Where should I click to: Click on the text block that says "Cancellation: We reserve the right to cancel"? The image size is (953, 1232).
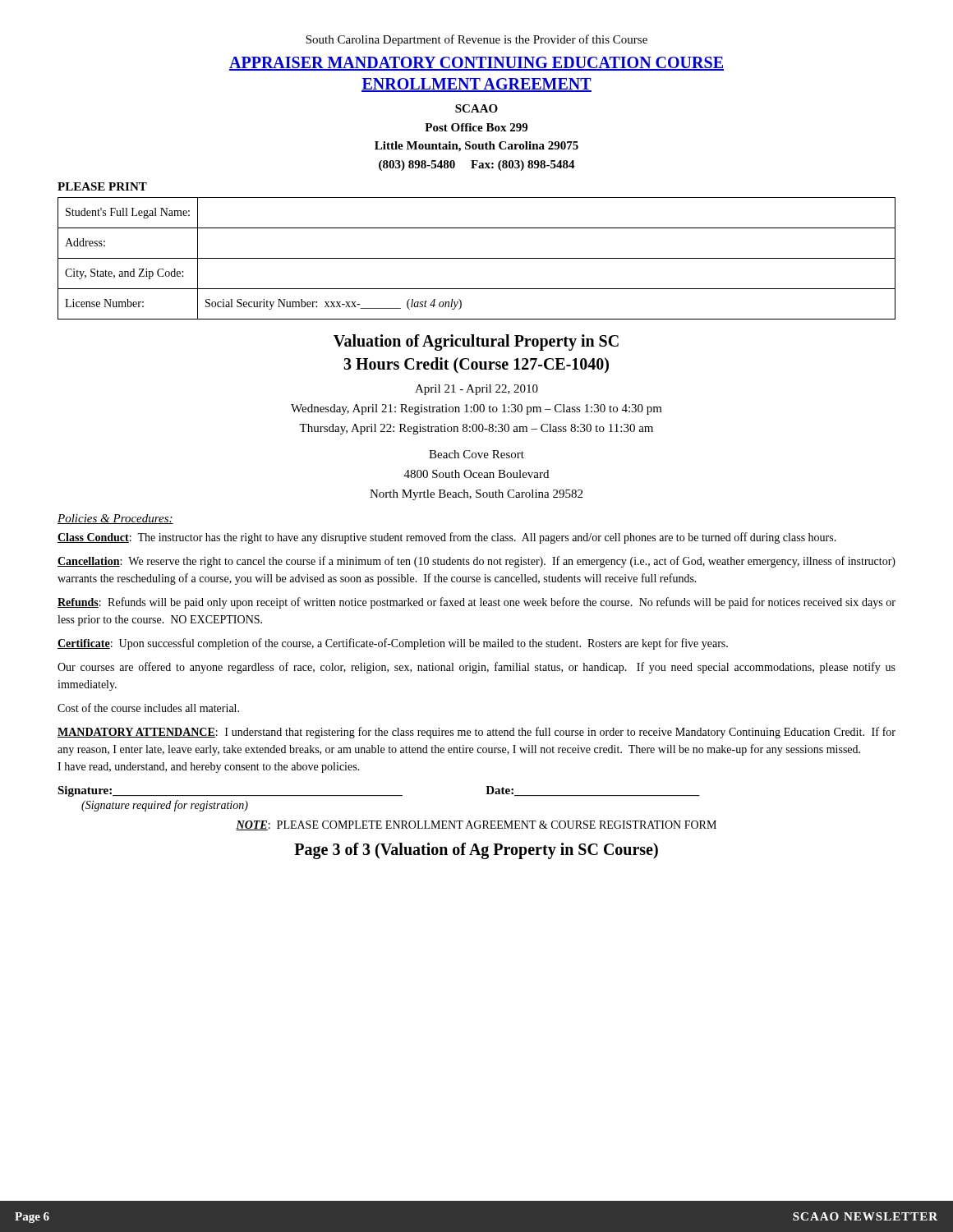coord(476,570)
